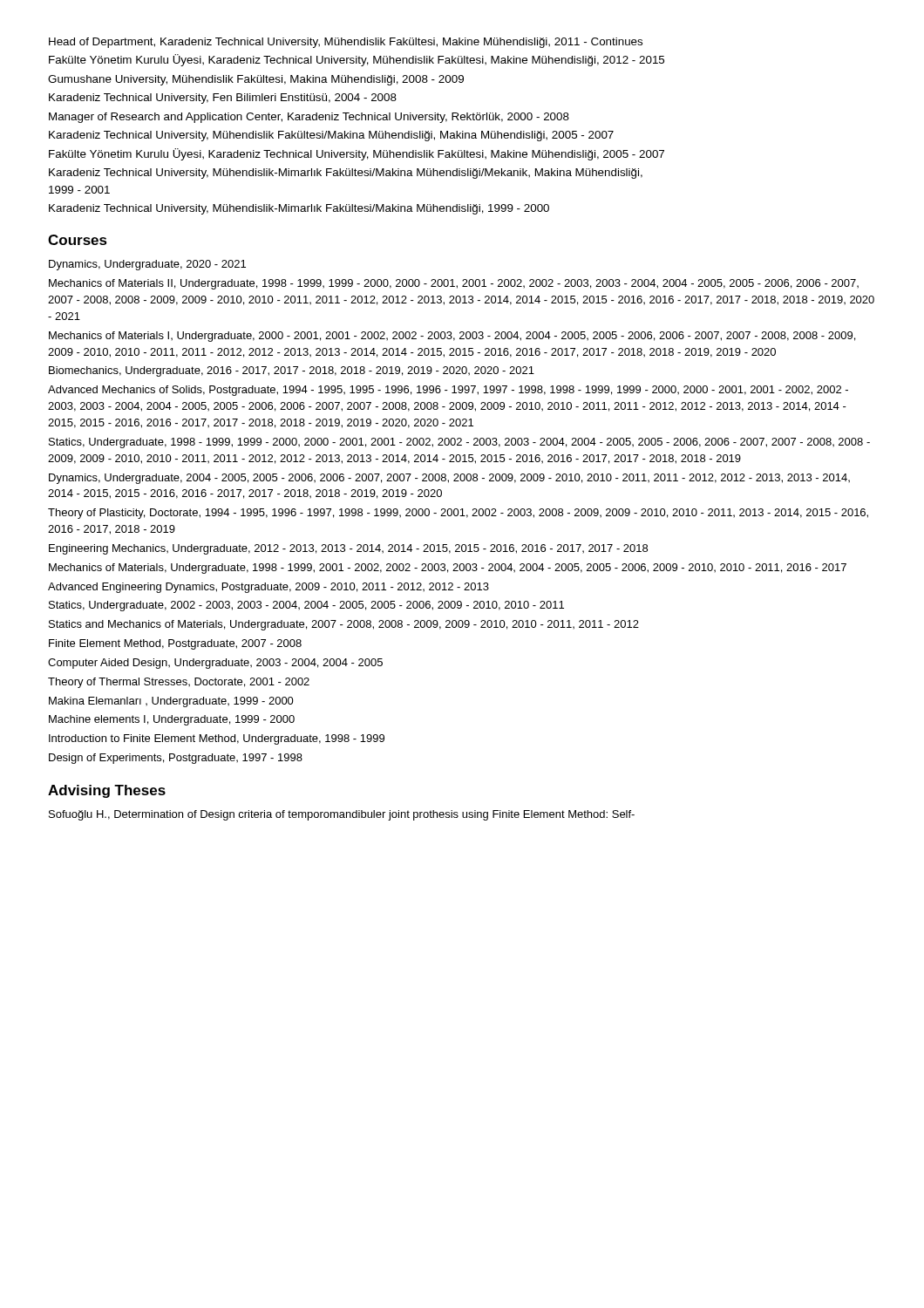Point to the text starting "Dynamics, Undergraduate, 2020 - 2021"
Image resolution: width=924 pixels, height=1308 pixels.
pos(147,264)
